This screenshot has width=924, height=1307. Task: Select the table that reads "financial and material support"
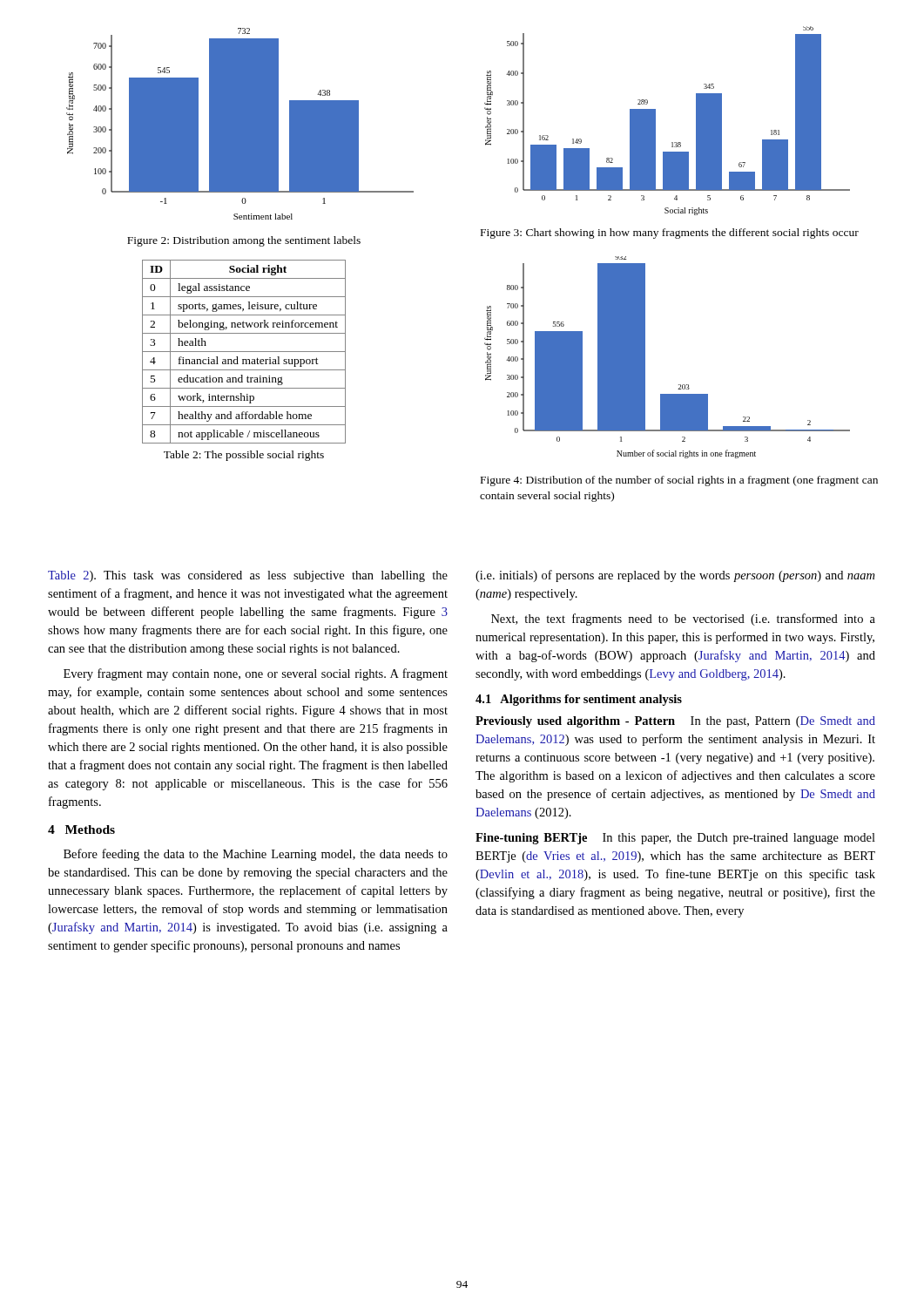pyautogui.click(x=244, y=352)
